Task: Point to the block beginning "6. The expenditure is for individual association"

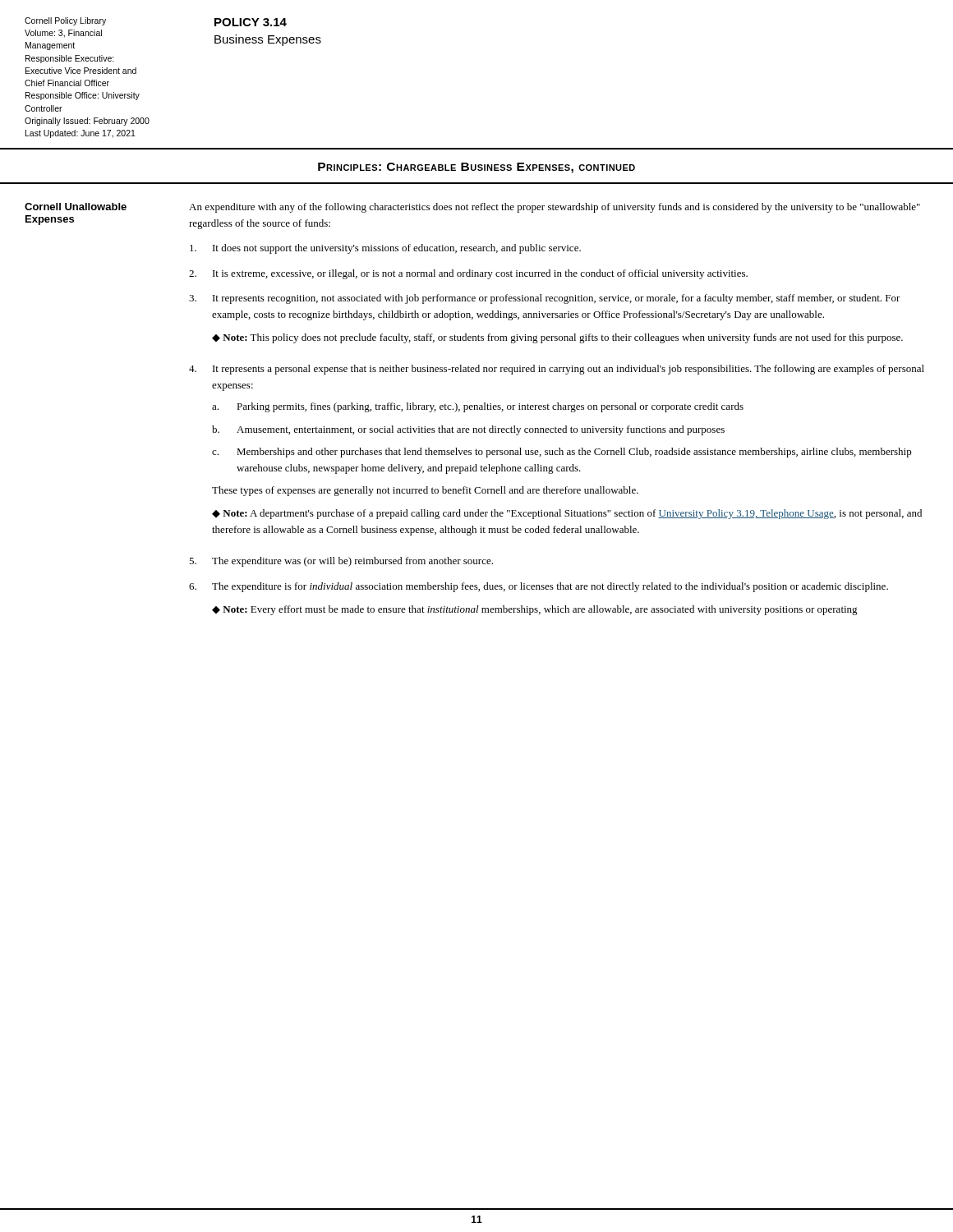Action: [559, 601]
